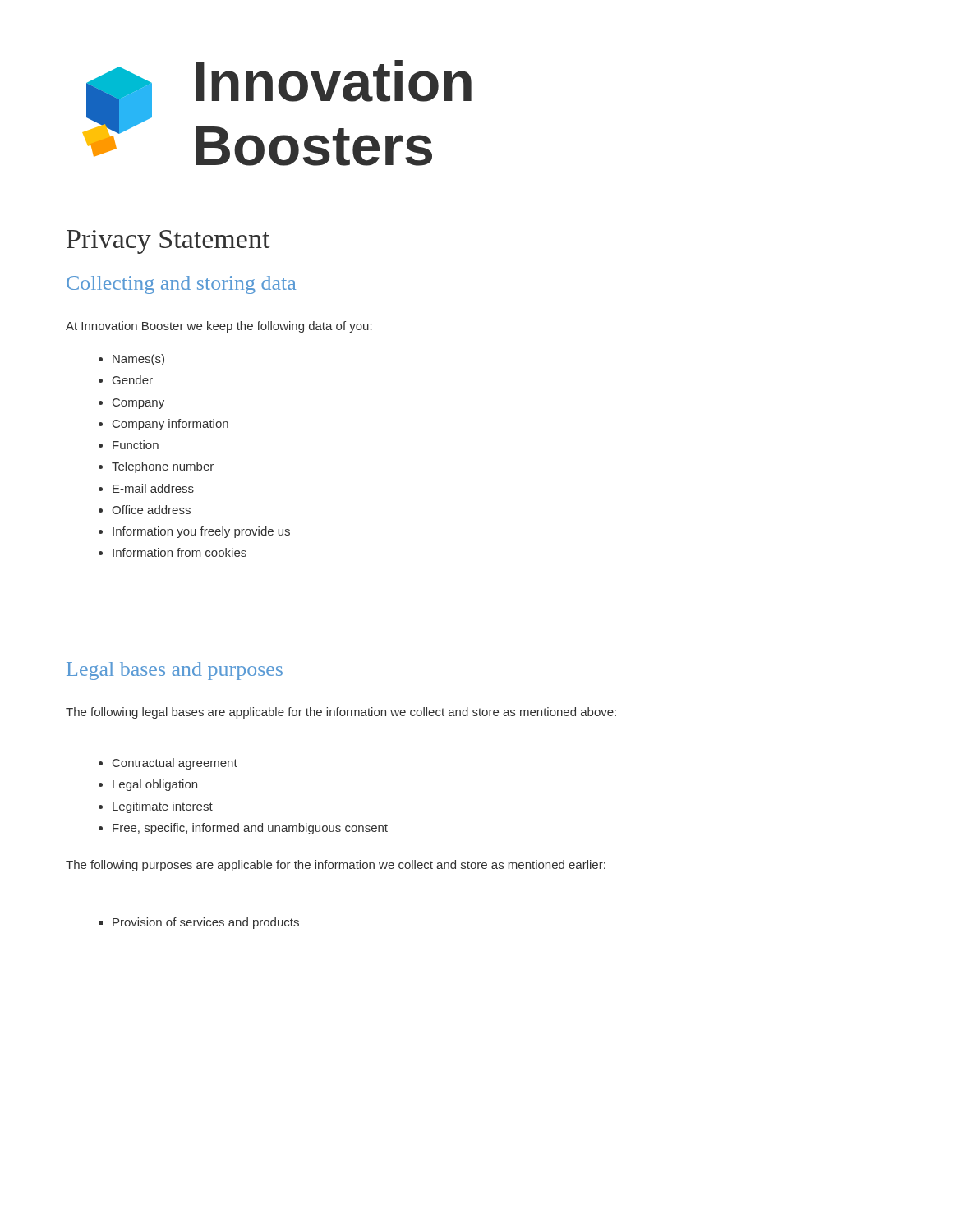
Task: Point to "Company information"
Action: click(163, 425)
